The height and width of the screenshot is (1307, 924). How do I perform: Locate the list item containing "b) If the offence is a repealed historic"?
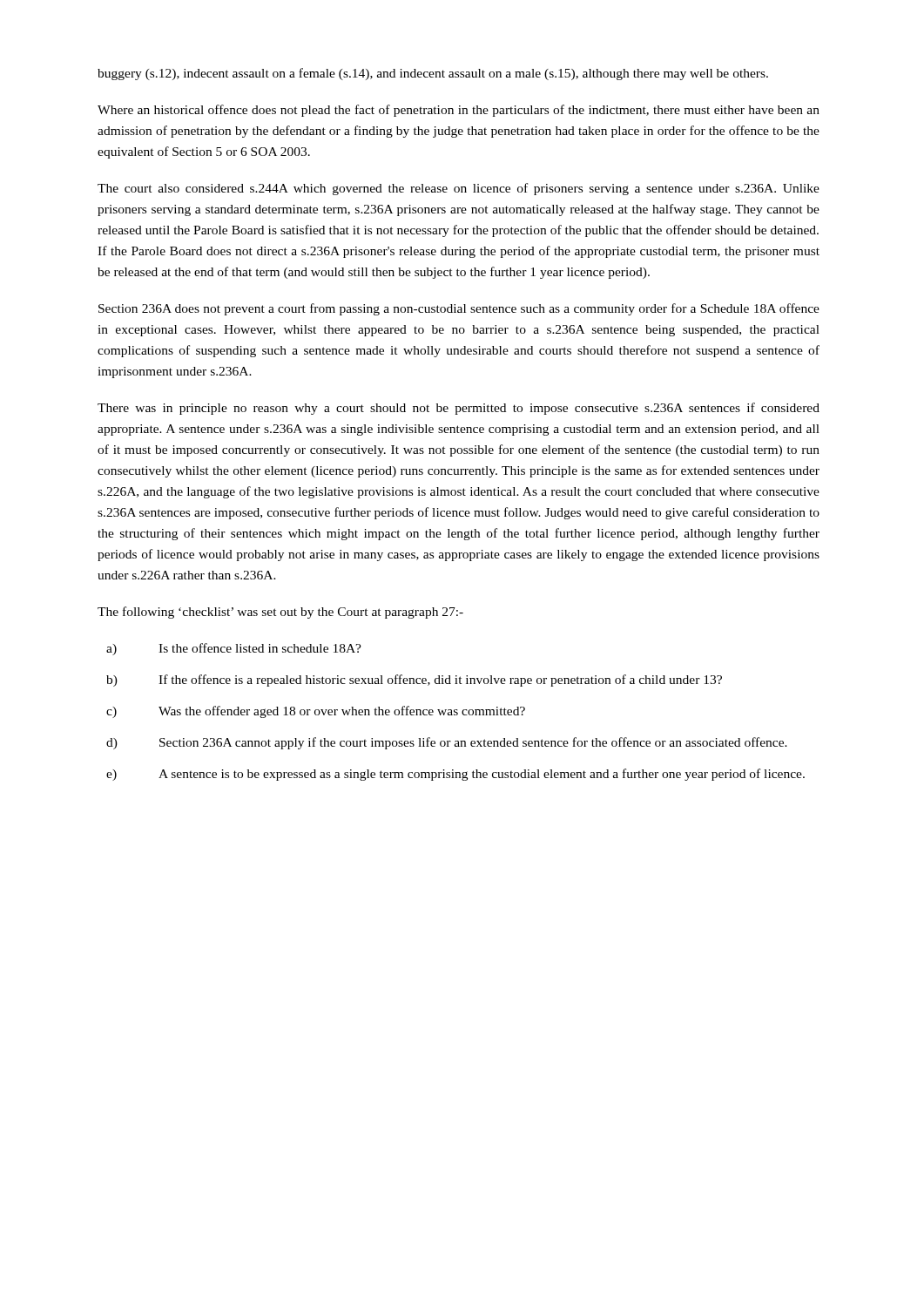tap(459, 680)
